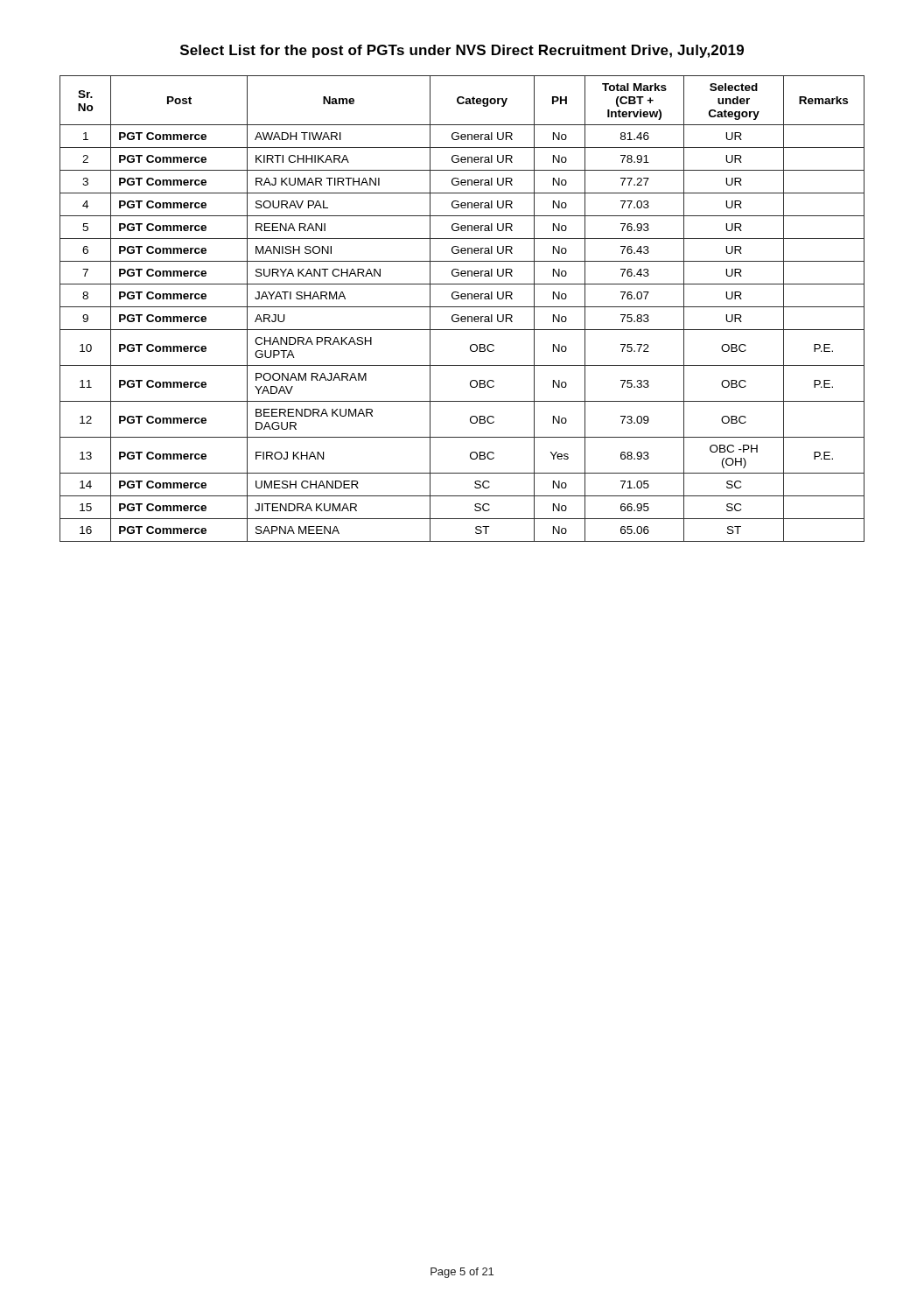Point to the element starting "Select List for the"

click(462, 50)
